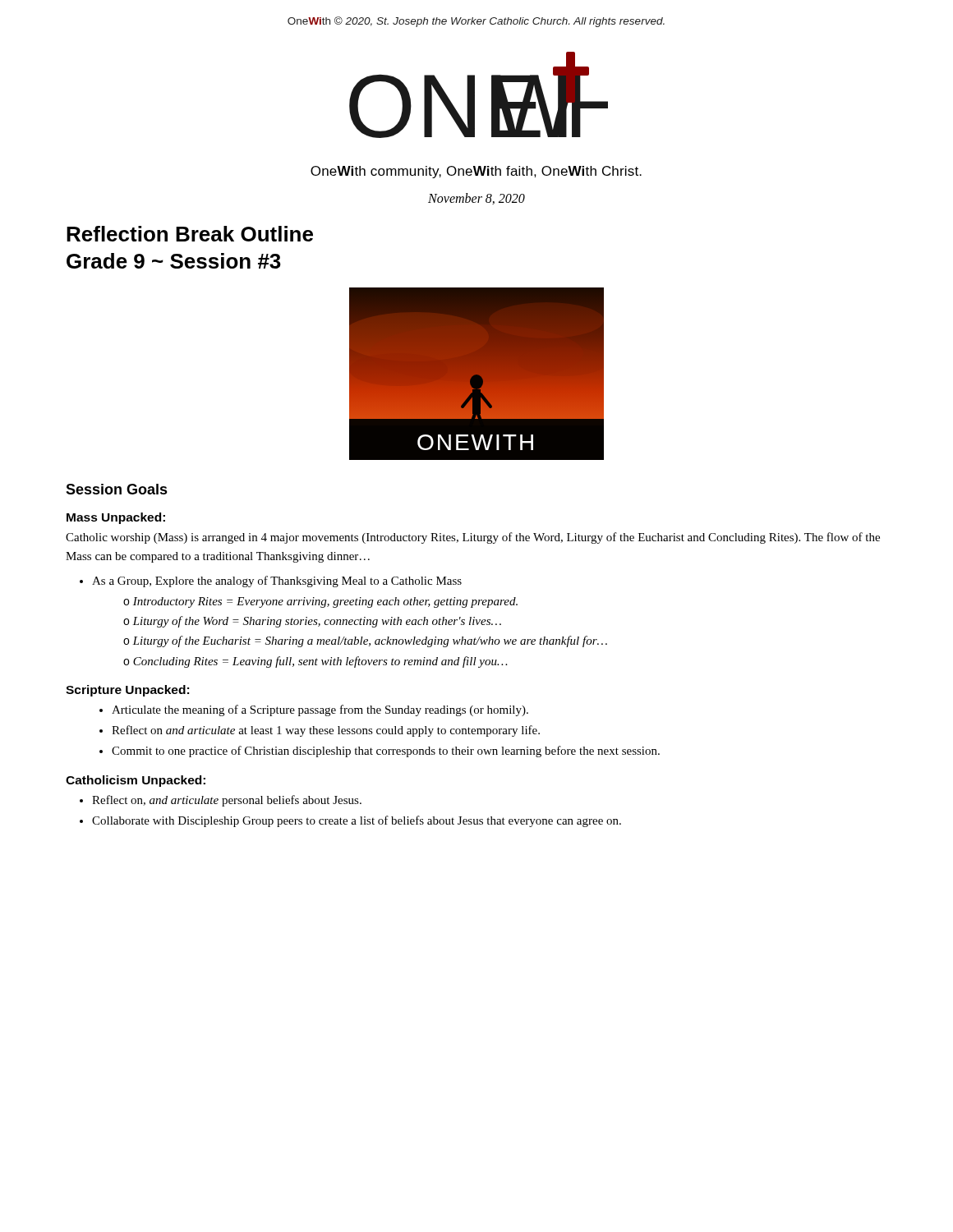Locate the block of text that opens with "Collaborate with Discipleship Group peers"
Viewport: 953px width, 1232px height.
(357, 820)
